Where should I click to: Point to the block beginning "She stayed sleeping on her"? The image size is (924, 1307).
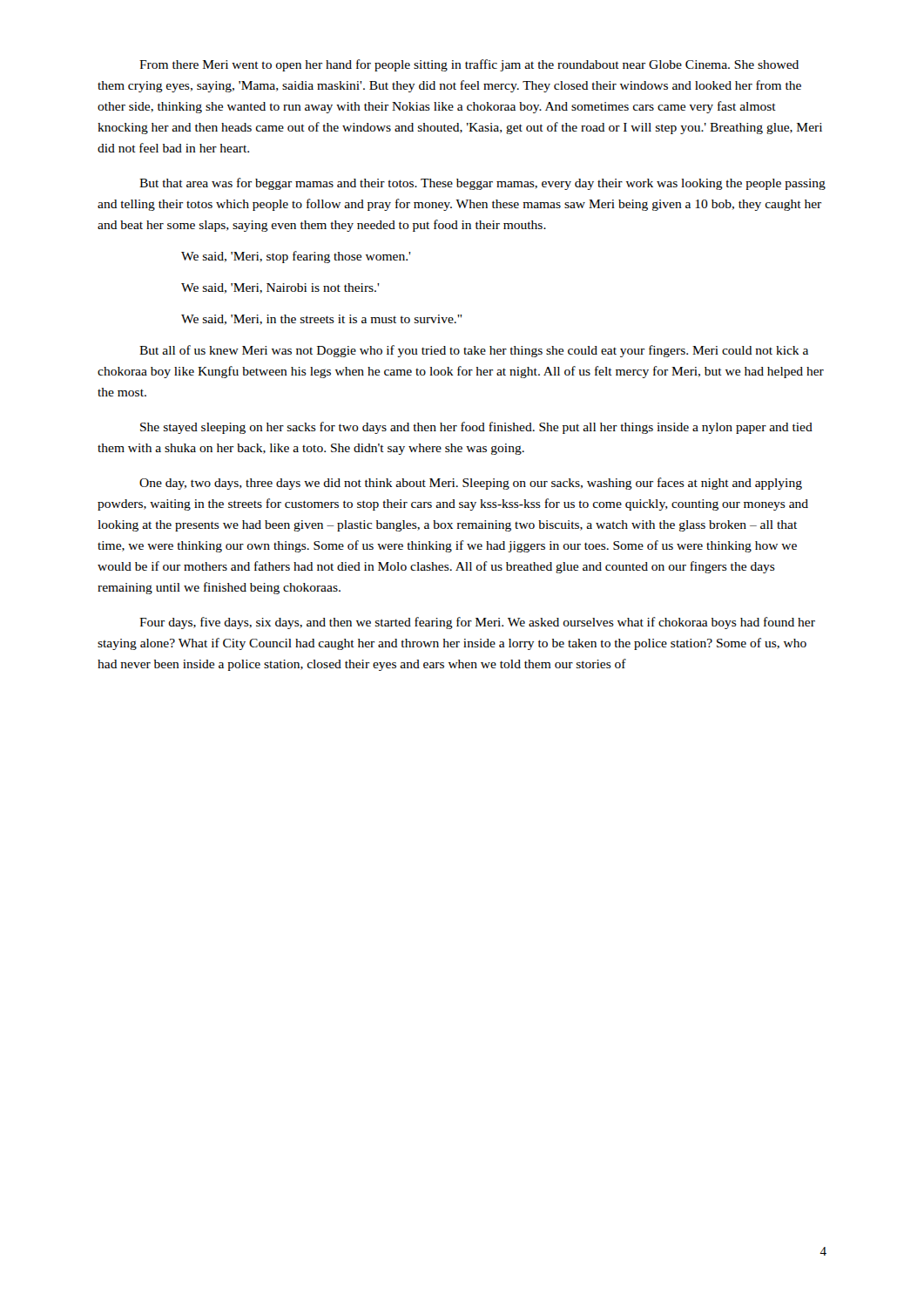click(455, 437)
